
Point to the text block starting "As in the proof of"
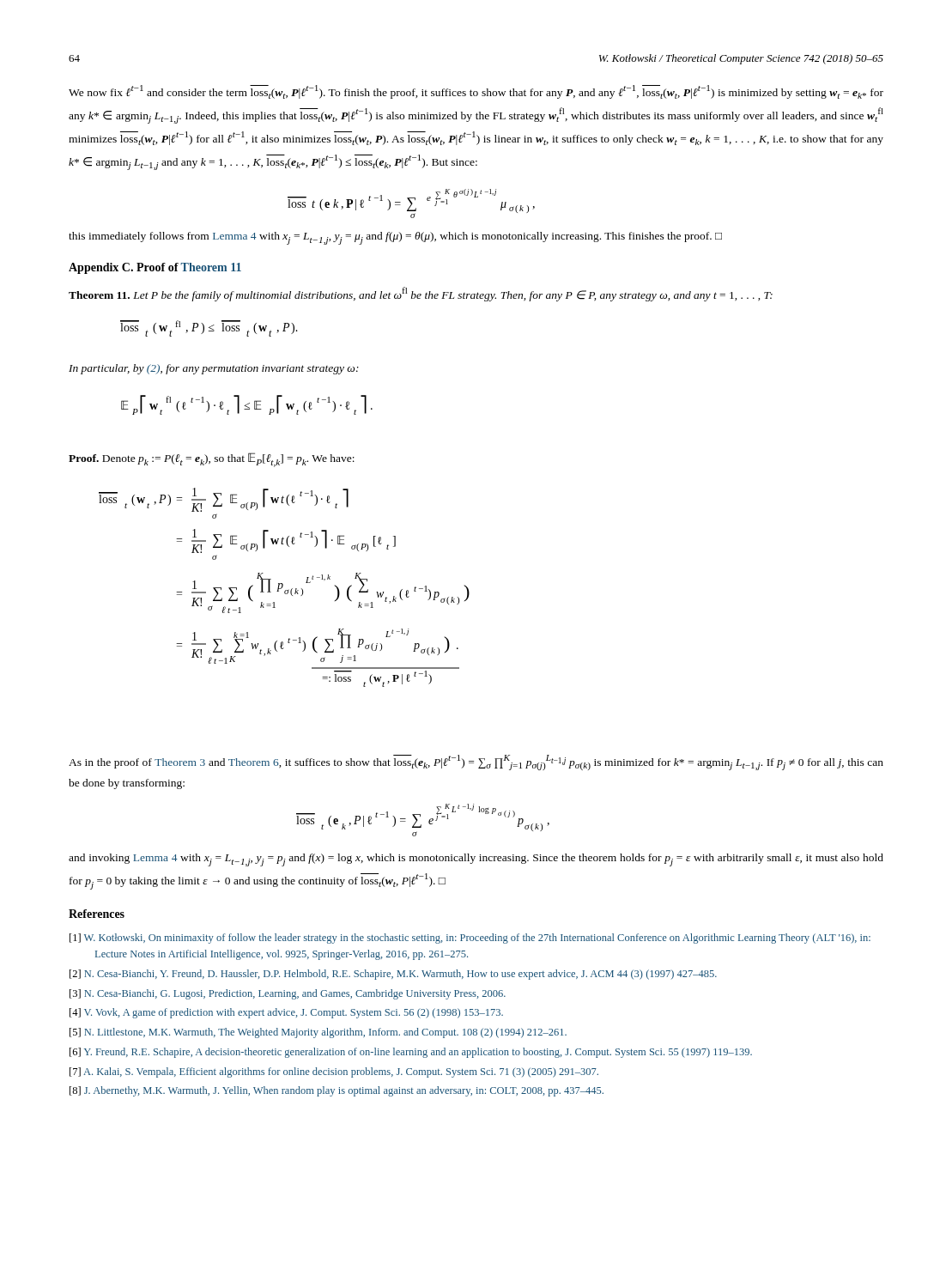point(476,770)
